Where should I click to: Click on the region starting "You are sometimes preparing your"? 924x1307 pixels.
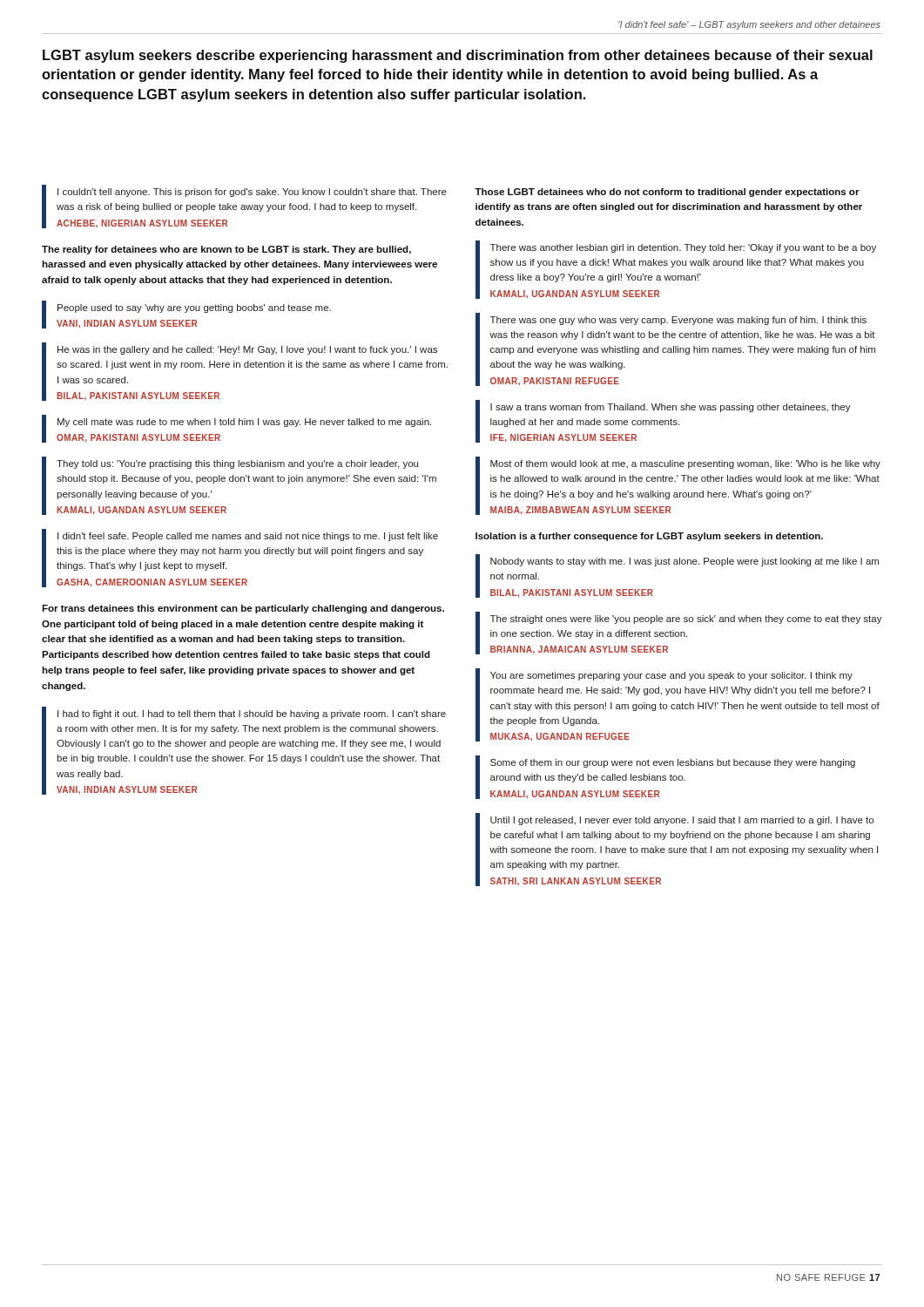coord(679,705)
